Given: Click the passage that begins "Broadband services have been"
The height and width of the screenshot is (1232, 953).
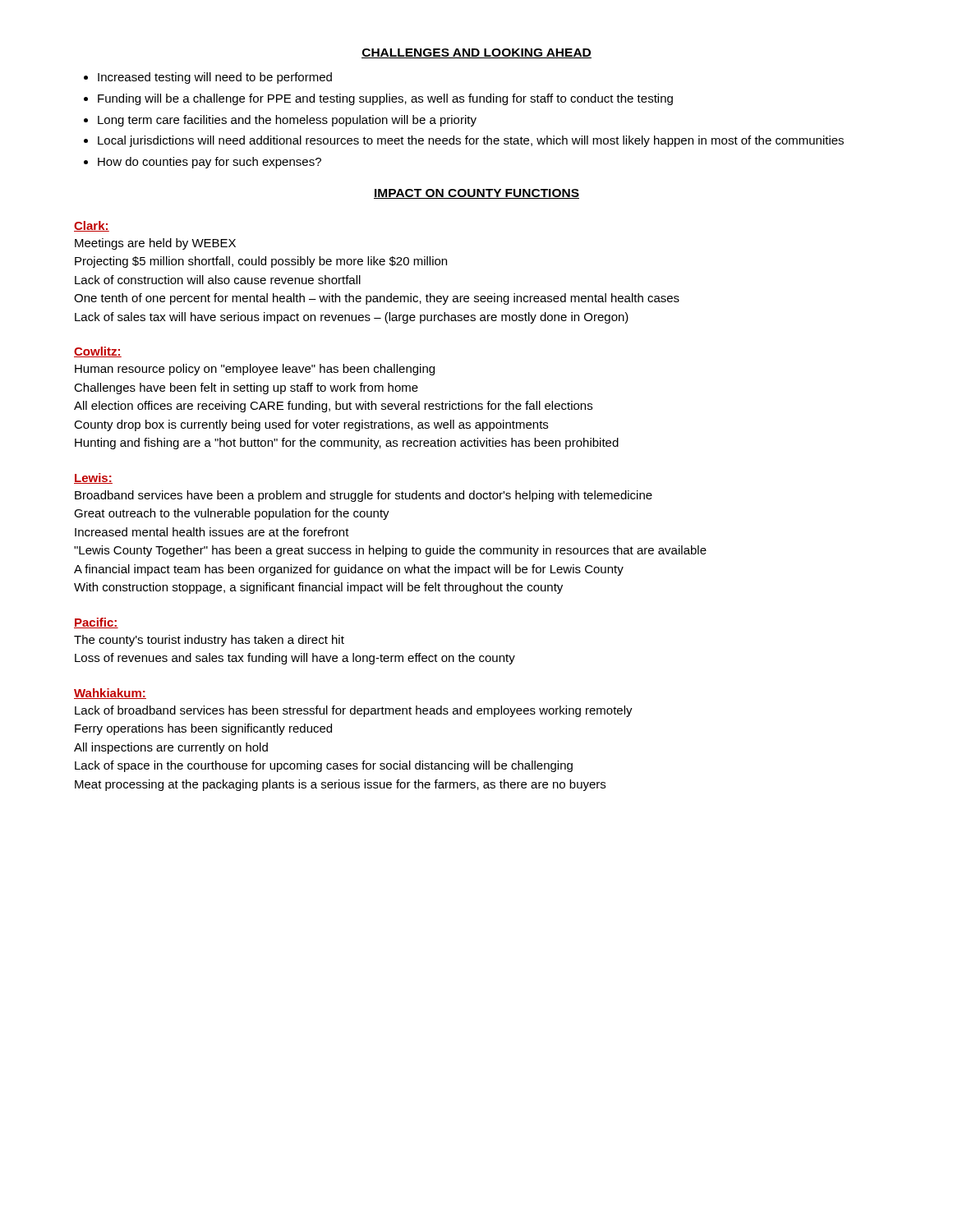Looking at the screenshot, I should pyautogui.click(x=476, y=541).
